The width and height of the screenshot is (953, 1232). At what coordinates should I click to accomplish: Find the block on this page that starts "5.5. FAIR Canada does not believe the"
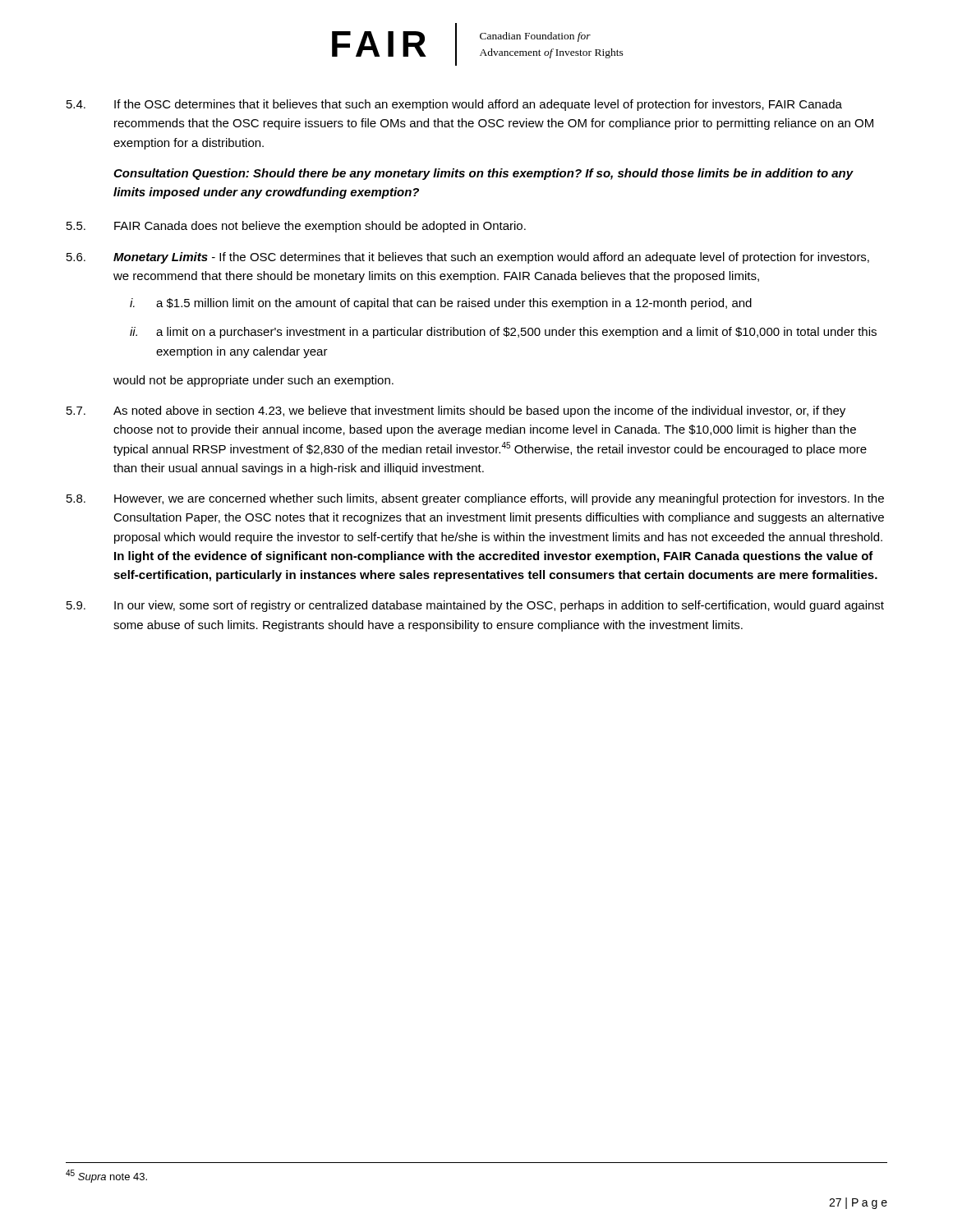point(476,226)
